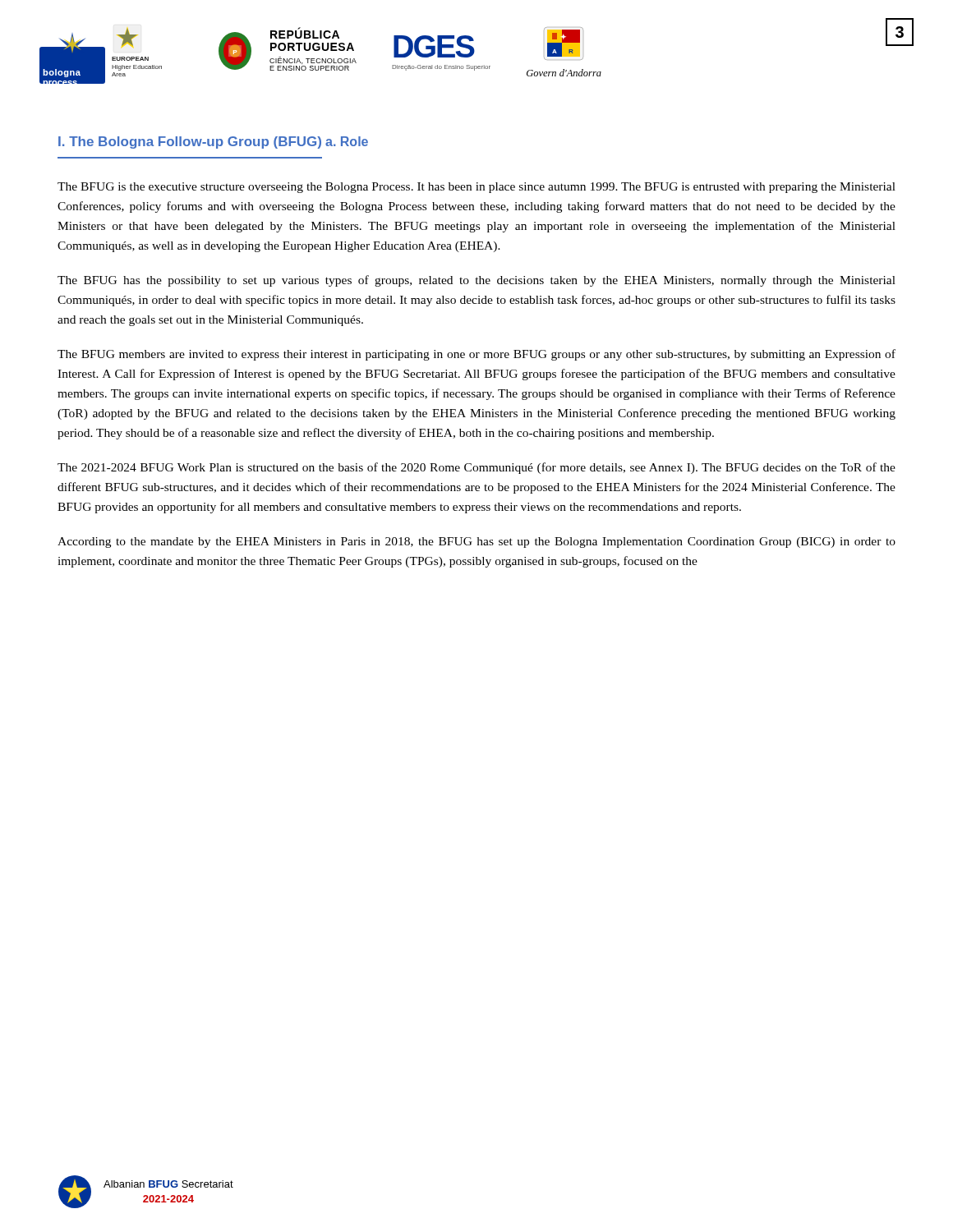Find "a. Role" on this page
This screenshot has height=1232, width=953.
pyautogui.click(x=347, y=142)
